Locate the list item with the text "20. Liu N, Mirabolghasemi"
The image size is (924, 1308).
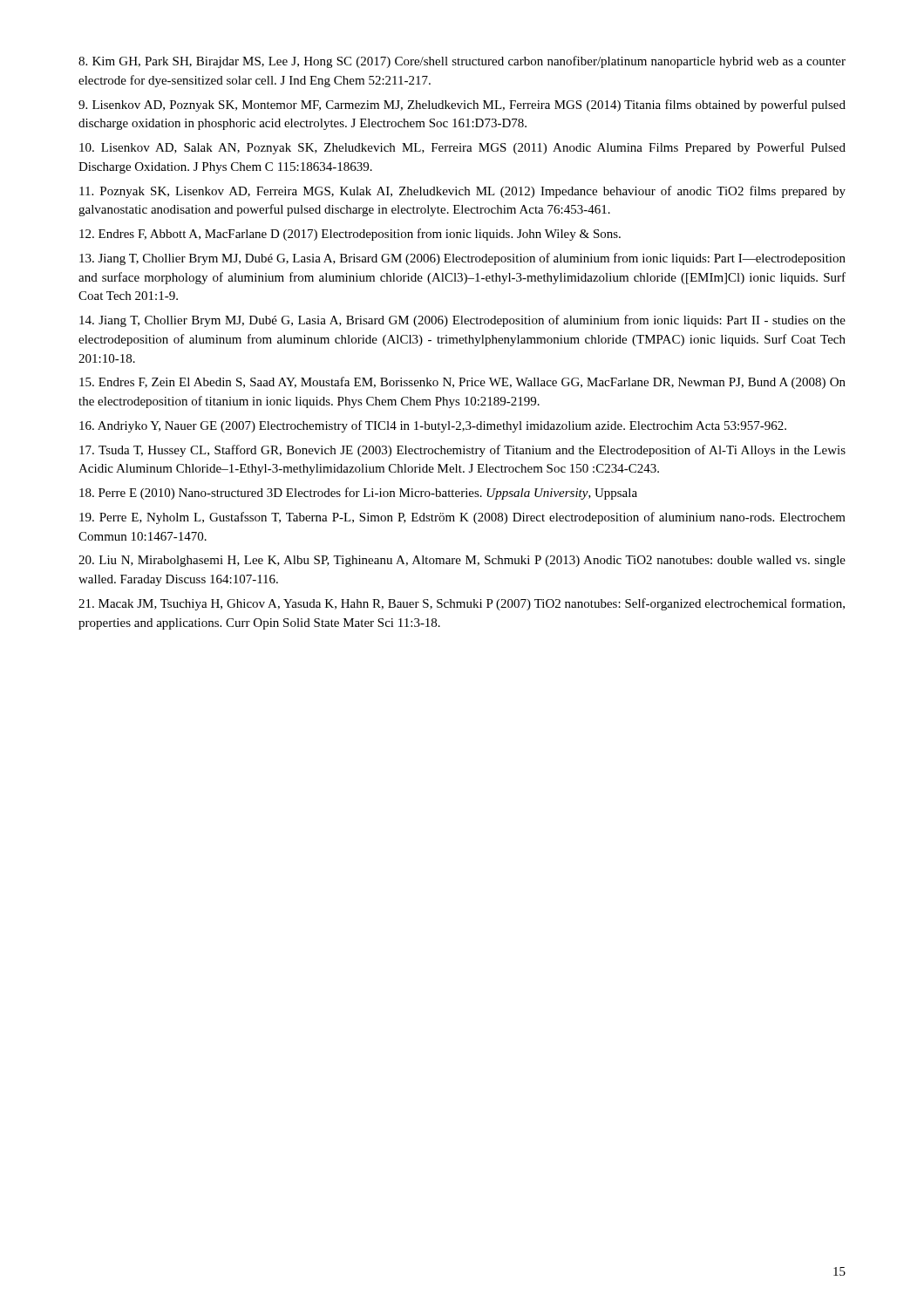462,570
